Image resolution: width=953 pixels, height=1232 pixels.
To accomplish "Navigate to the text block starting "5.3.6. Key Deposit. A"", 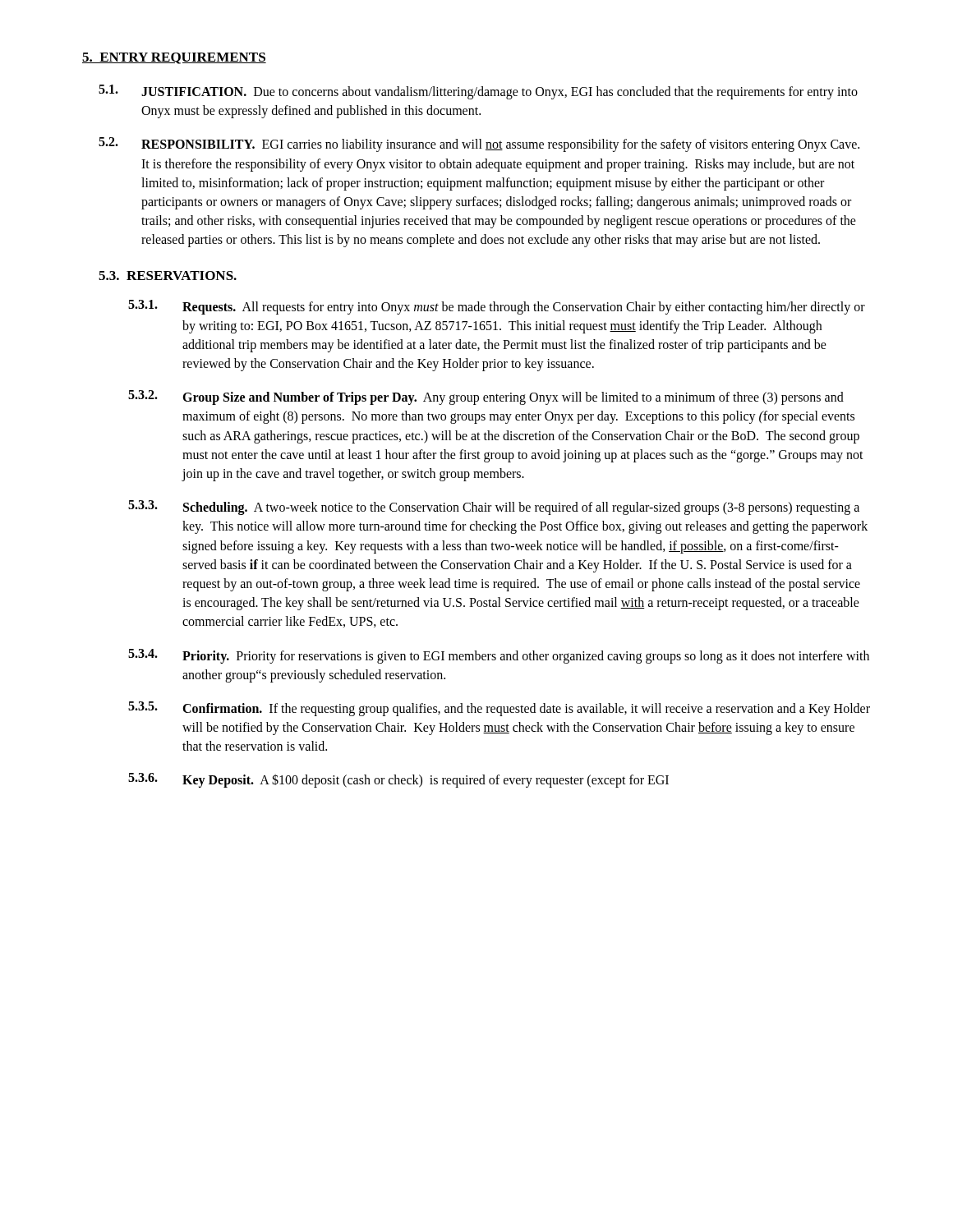I will (500, 780).
